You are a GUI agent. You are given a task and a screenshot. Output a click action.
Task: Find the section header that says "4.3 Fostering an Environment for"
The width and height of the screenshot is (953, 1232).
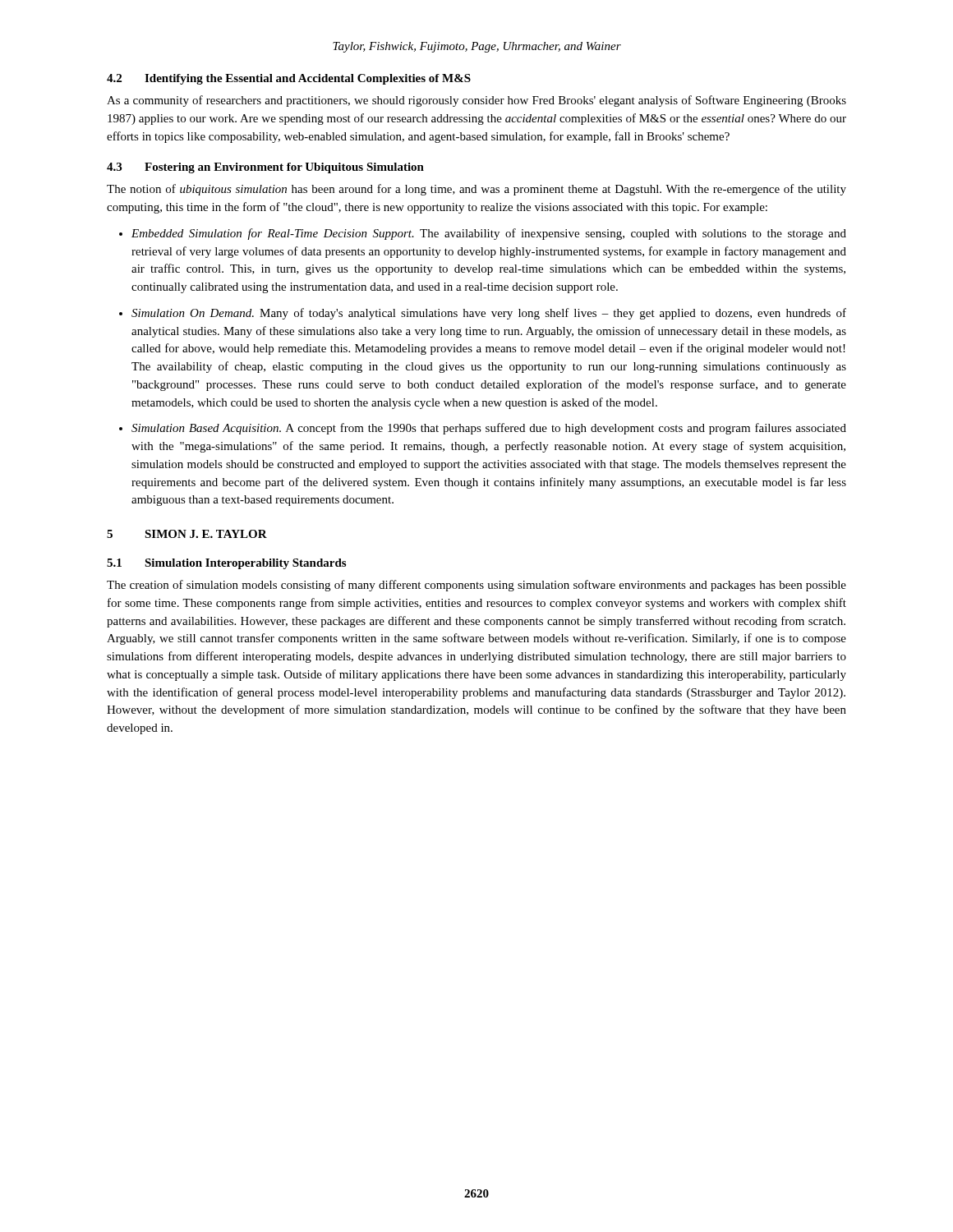point(265,167)
